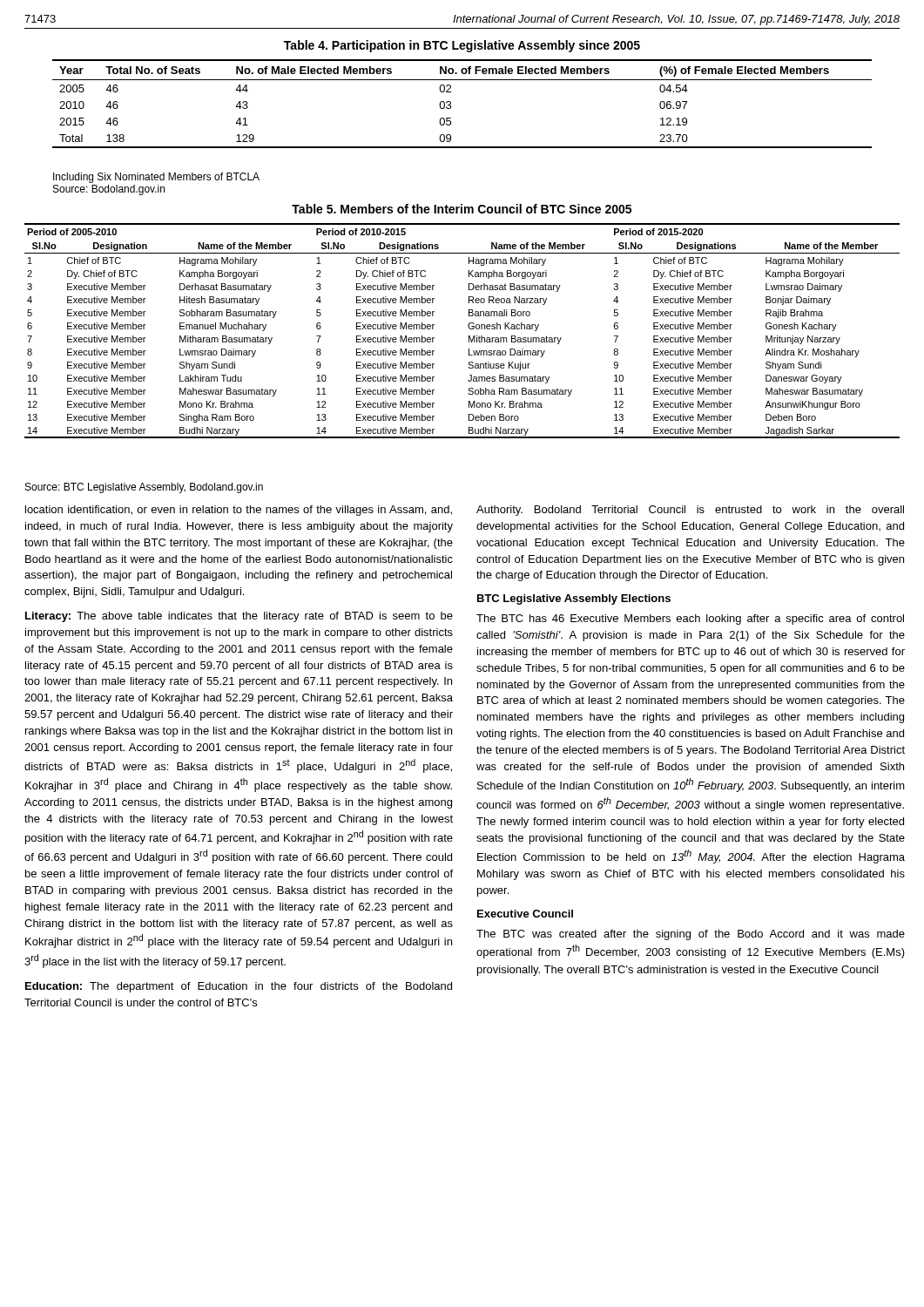
Task: Find the passage starting "Source: Bodoland.gov.in"
Action: (109, 189)
